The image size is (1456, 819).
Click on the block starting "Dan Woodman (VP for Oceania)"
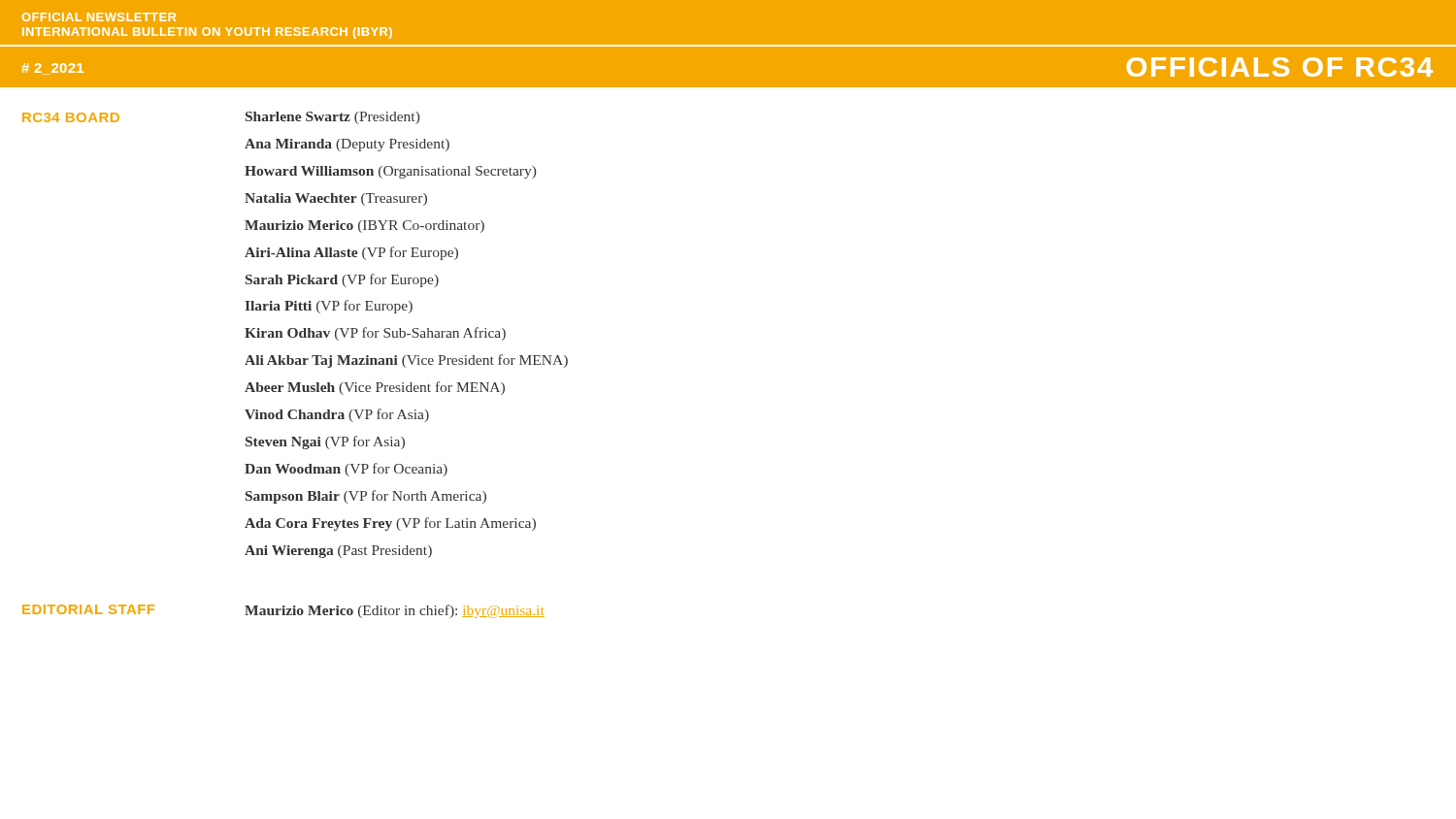pos(346,468)
